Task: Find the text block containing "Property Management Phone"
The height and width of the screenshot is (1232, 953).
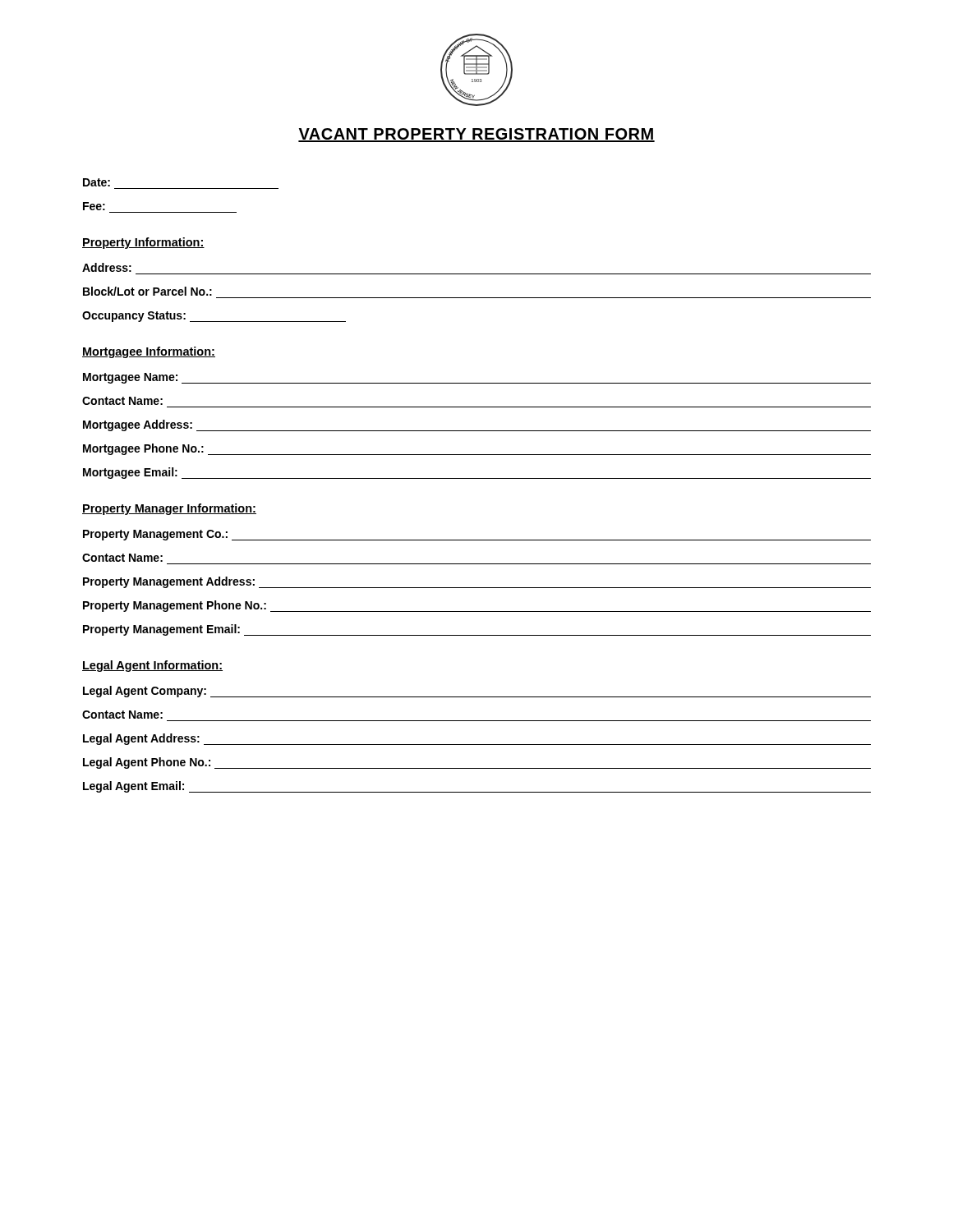Action: click(x=476, y=604)
